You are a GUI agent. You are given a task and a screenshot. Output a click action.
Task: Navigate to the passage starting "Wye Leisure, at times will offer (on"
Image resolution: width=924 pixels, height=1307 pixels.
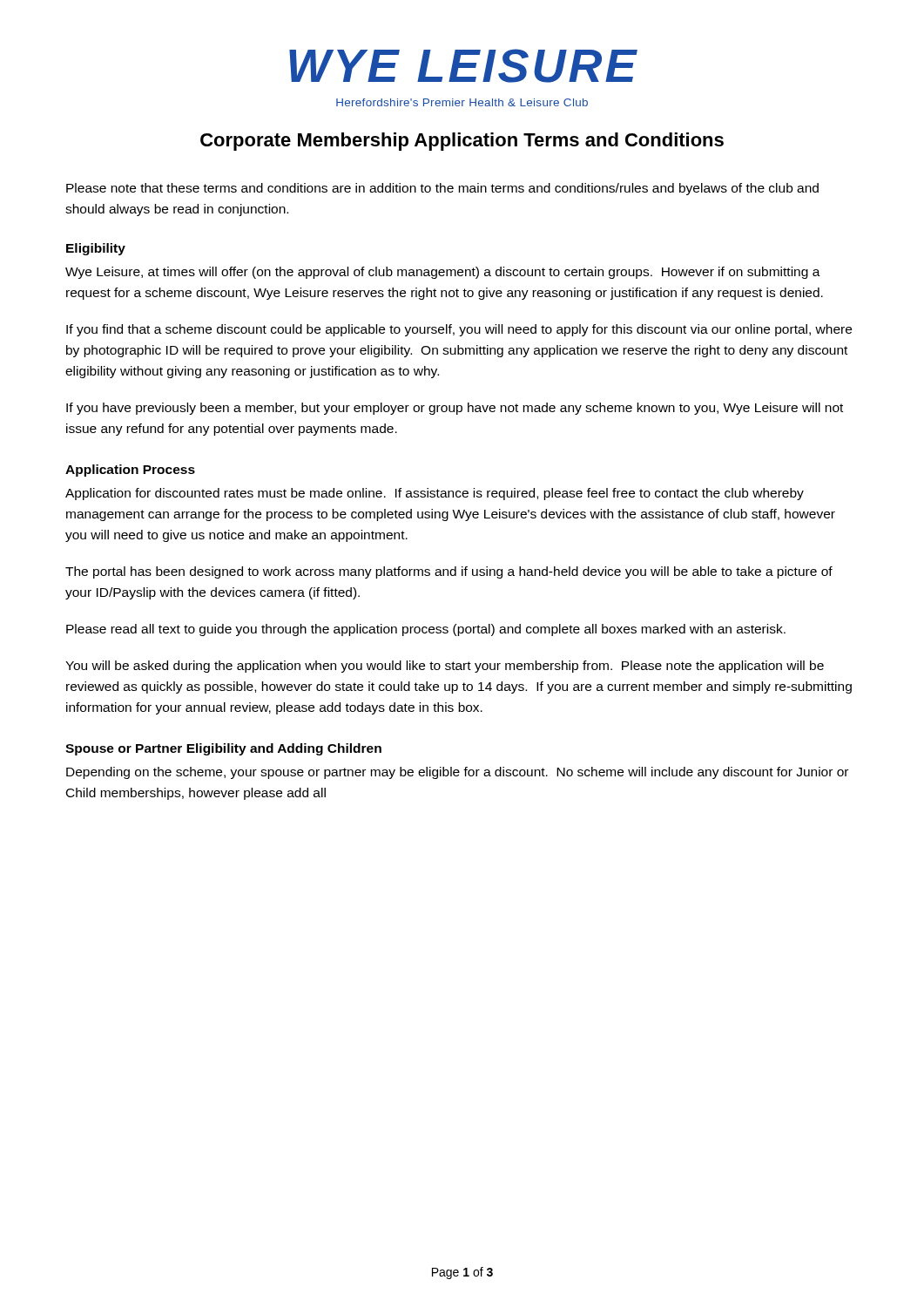click(445, 282)
